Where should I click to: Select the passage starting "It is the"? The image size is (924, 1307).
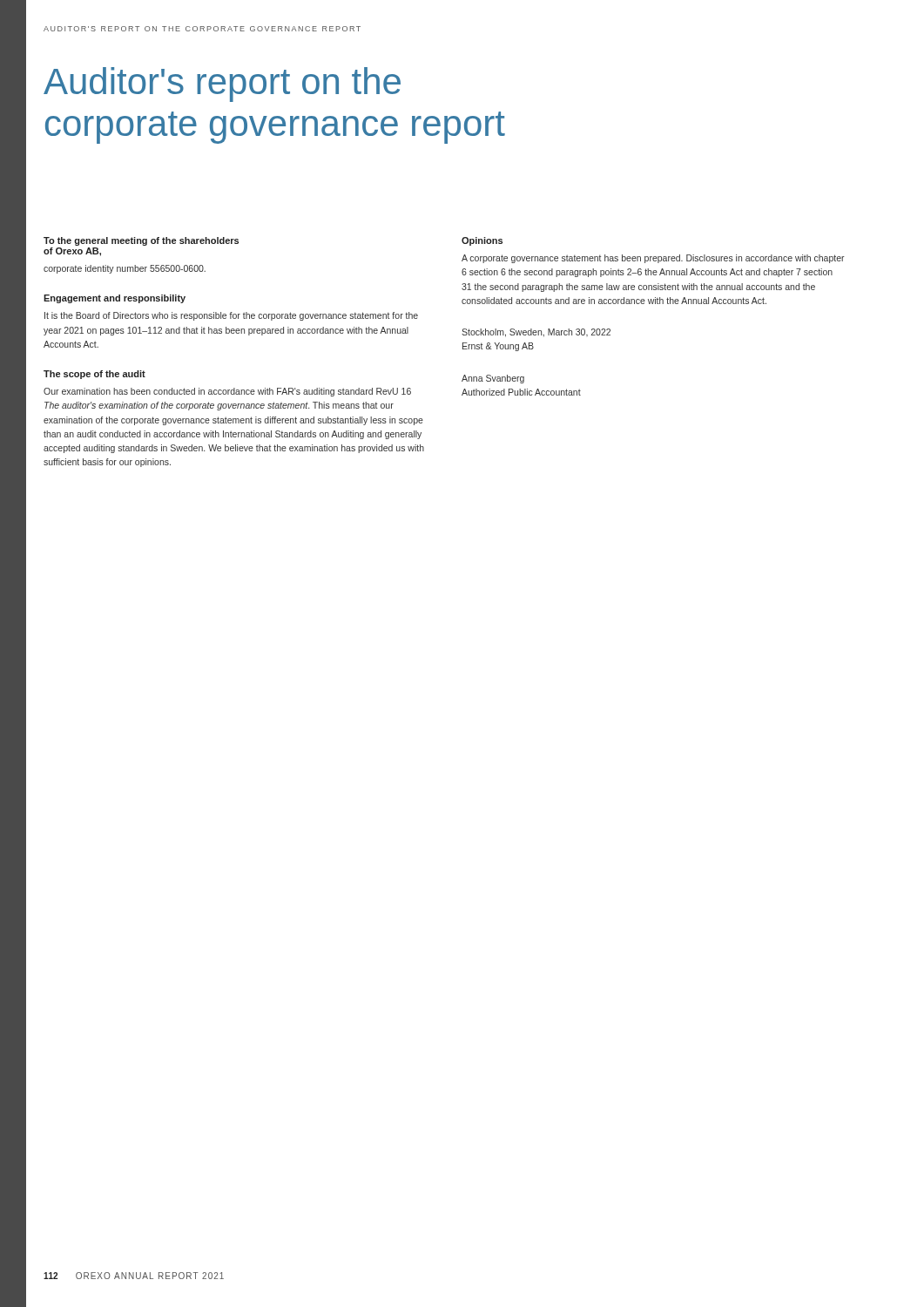pos(235,330)
